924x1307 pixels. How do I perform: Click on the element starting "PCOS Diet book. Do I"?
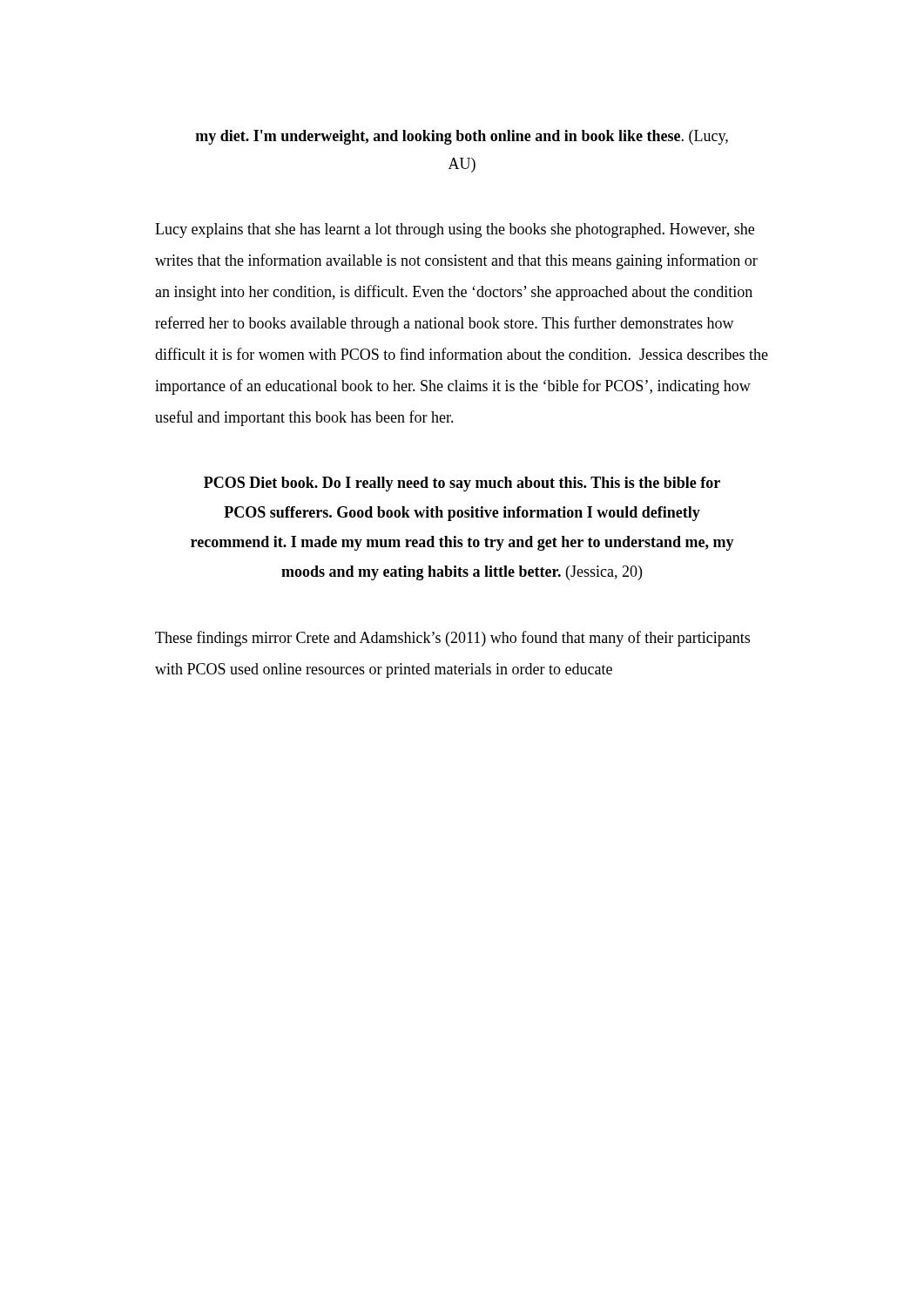(462, 527)
